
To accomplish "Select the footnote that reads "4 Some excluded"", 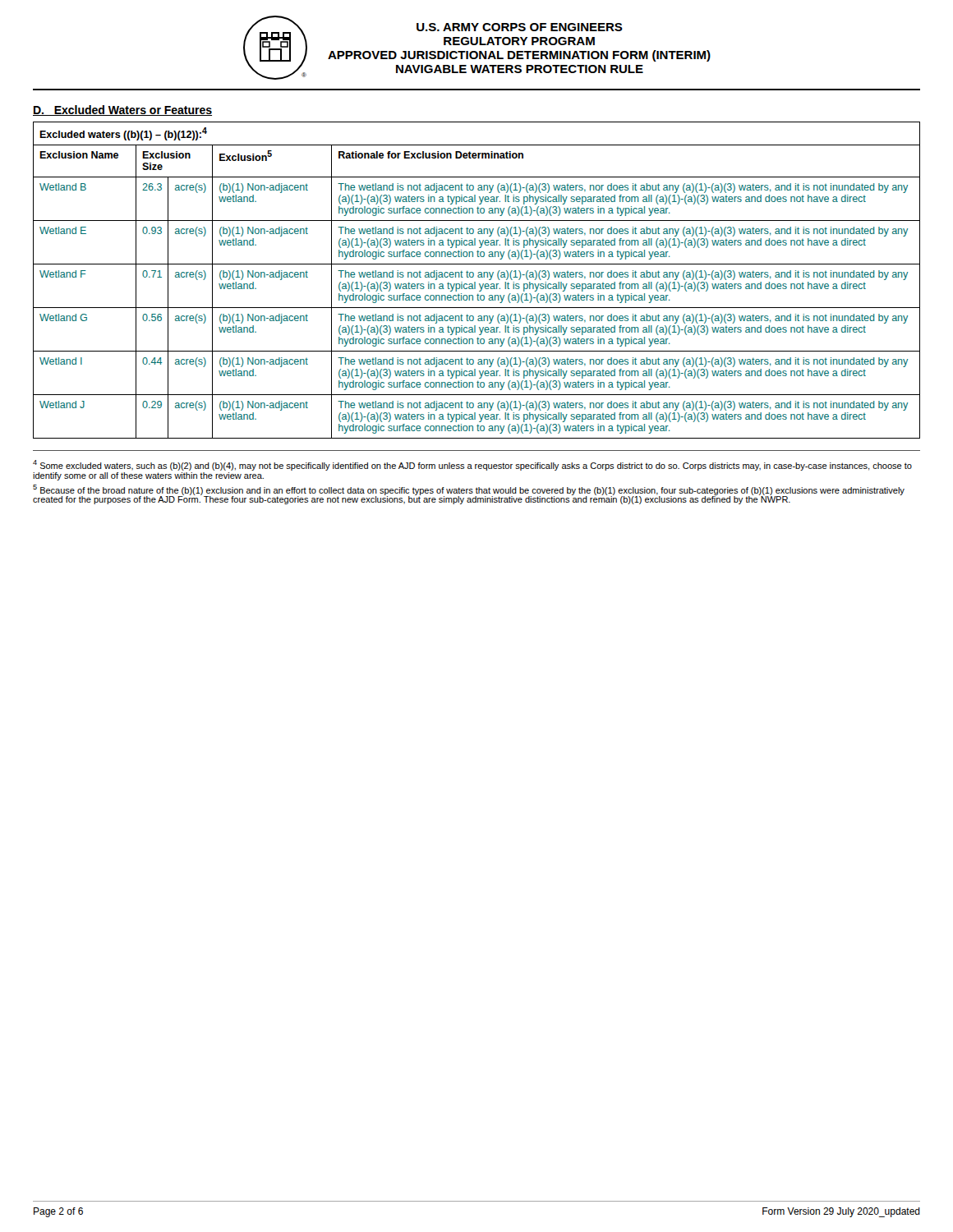I will tap(476, 469).
